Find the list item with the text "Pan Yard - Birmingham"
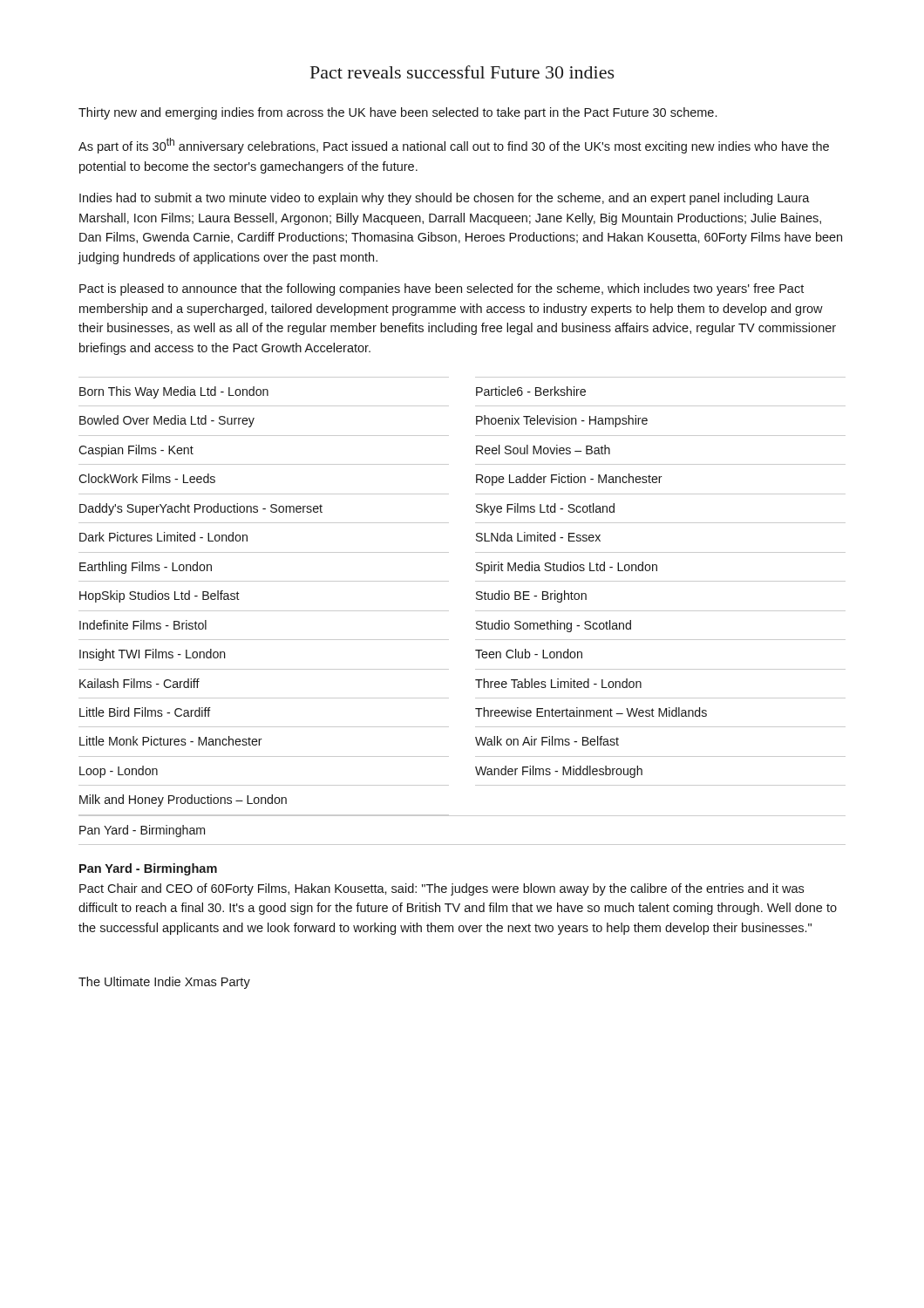Screen dimensions: 1308x924 [x=142, y=830]
